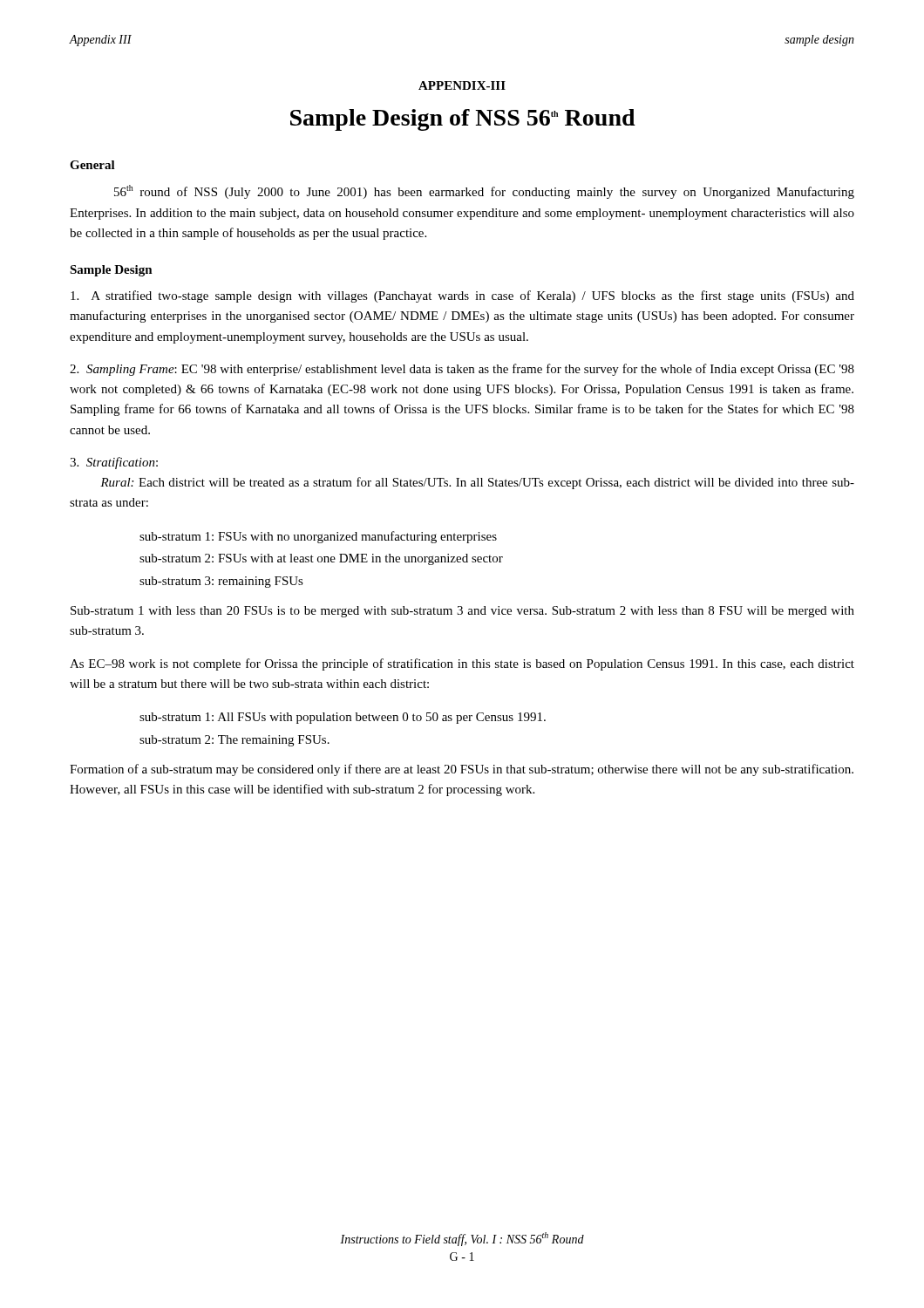Point to the block beginning "Formation of a sub-stratum may be"

pyautogui.click(x=462, y=779)
